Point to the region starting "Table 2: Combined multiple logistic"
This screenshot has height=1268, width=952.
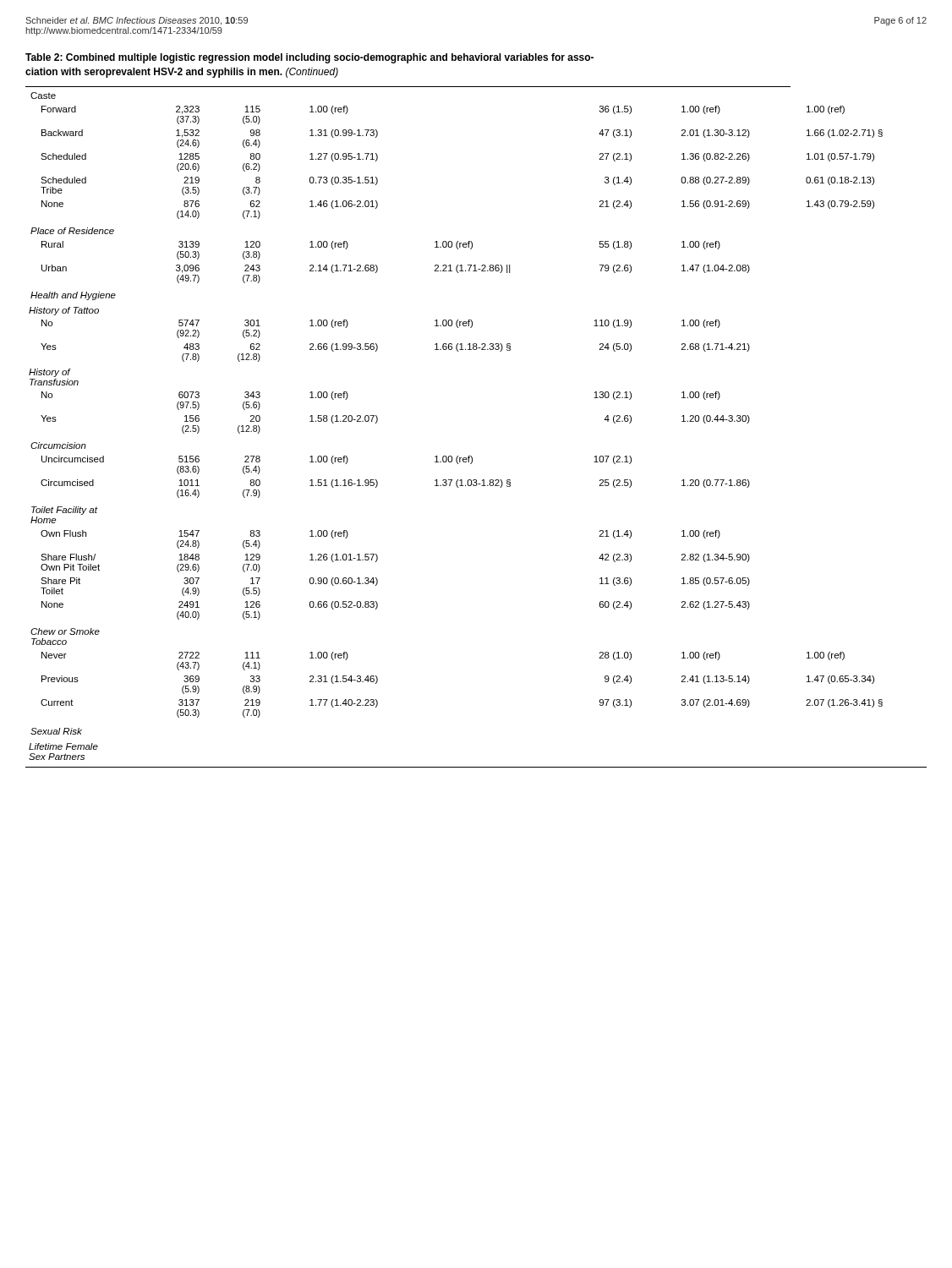310,65
